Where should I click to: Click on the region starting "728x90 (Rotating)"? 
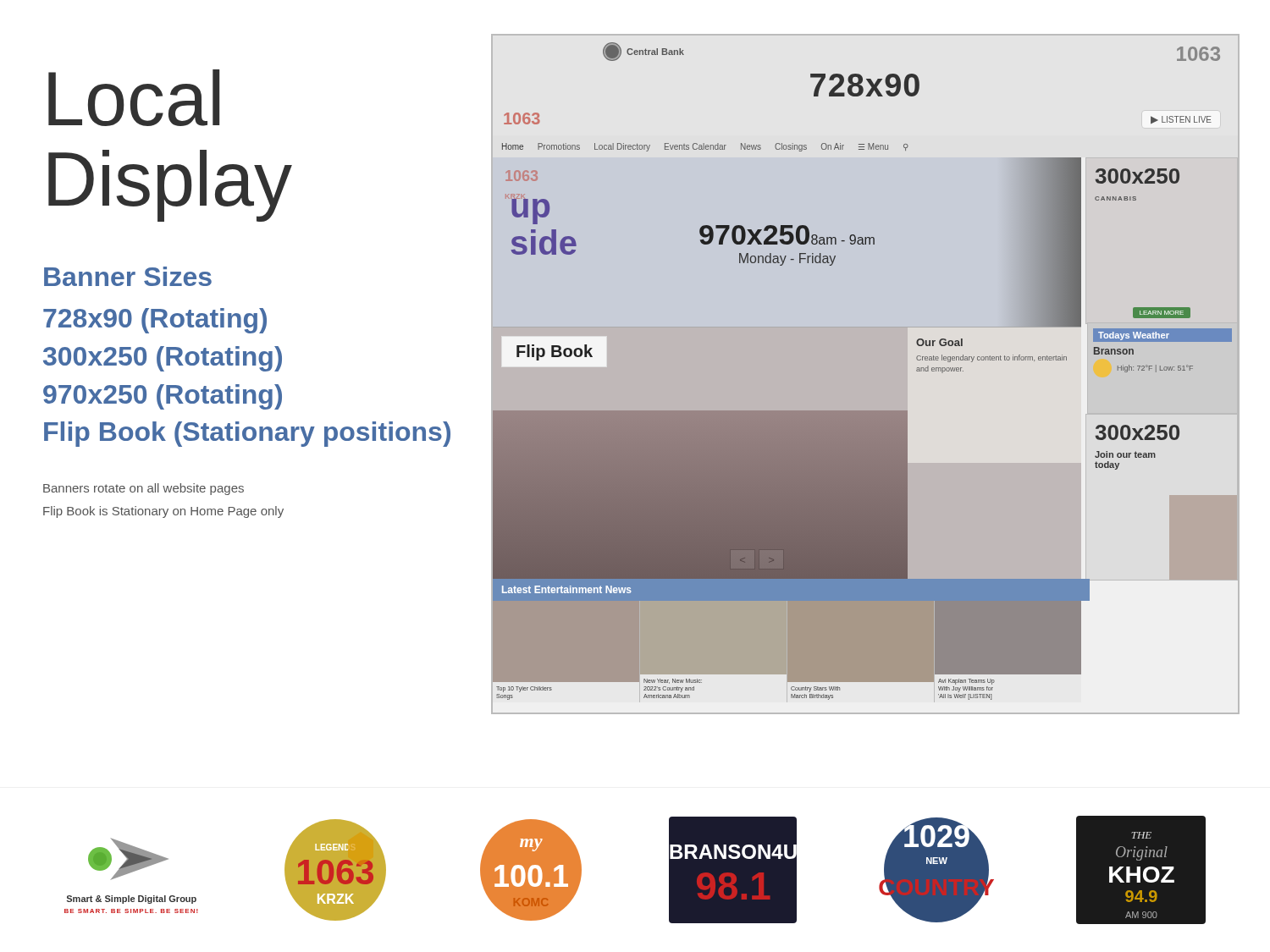click(155, 318)
